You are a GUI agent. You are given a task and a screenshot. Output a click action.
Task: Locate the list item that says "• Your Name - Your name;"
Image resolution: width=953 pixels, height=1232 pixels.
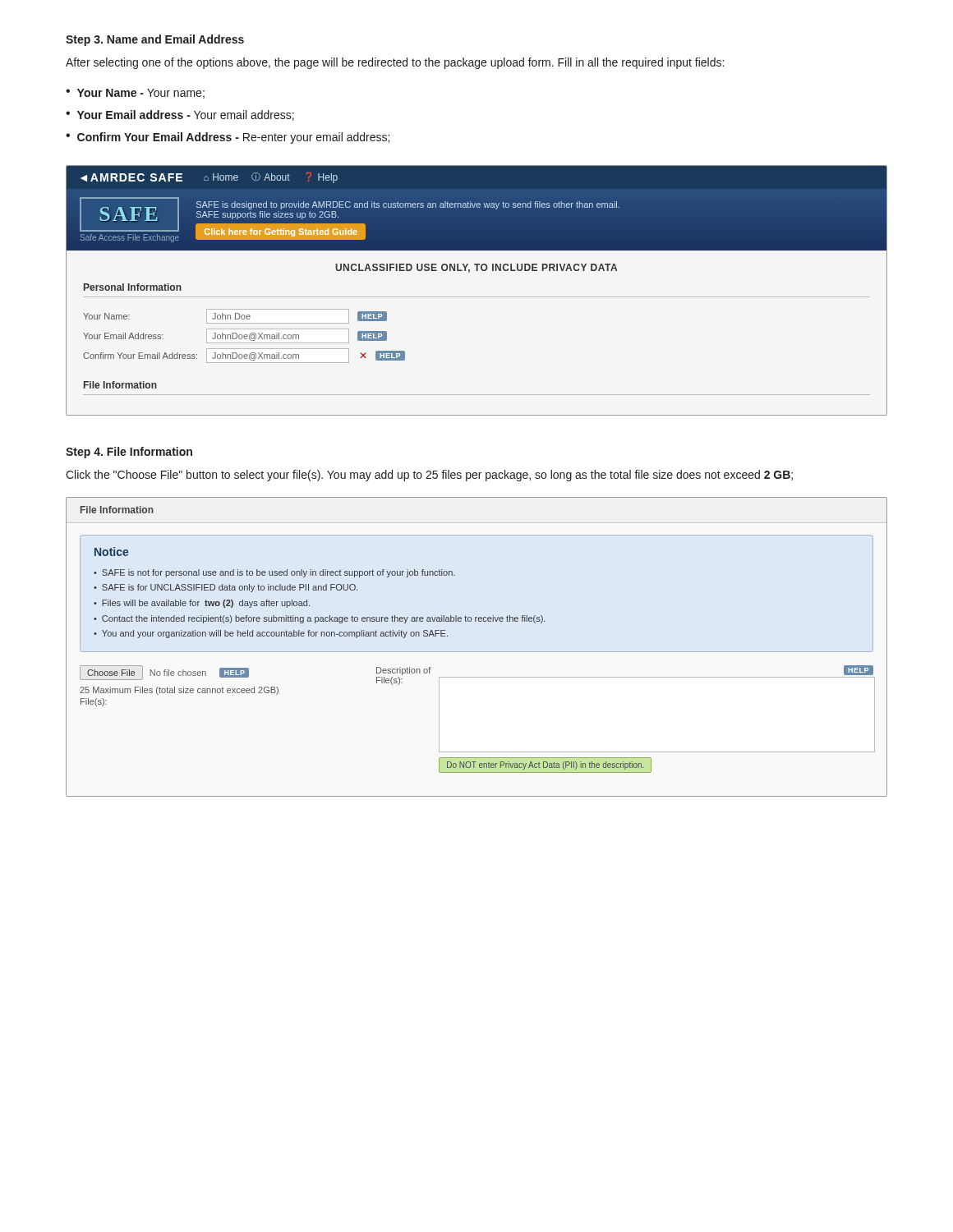click(135, 93)
